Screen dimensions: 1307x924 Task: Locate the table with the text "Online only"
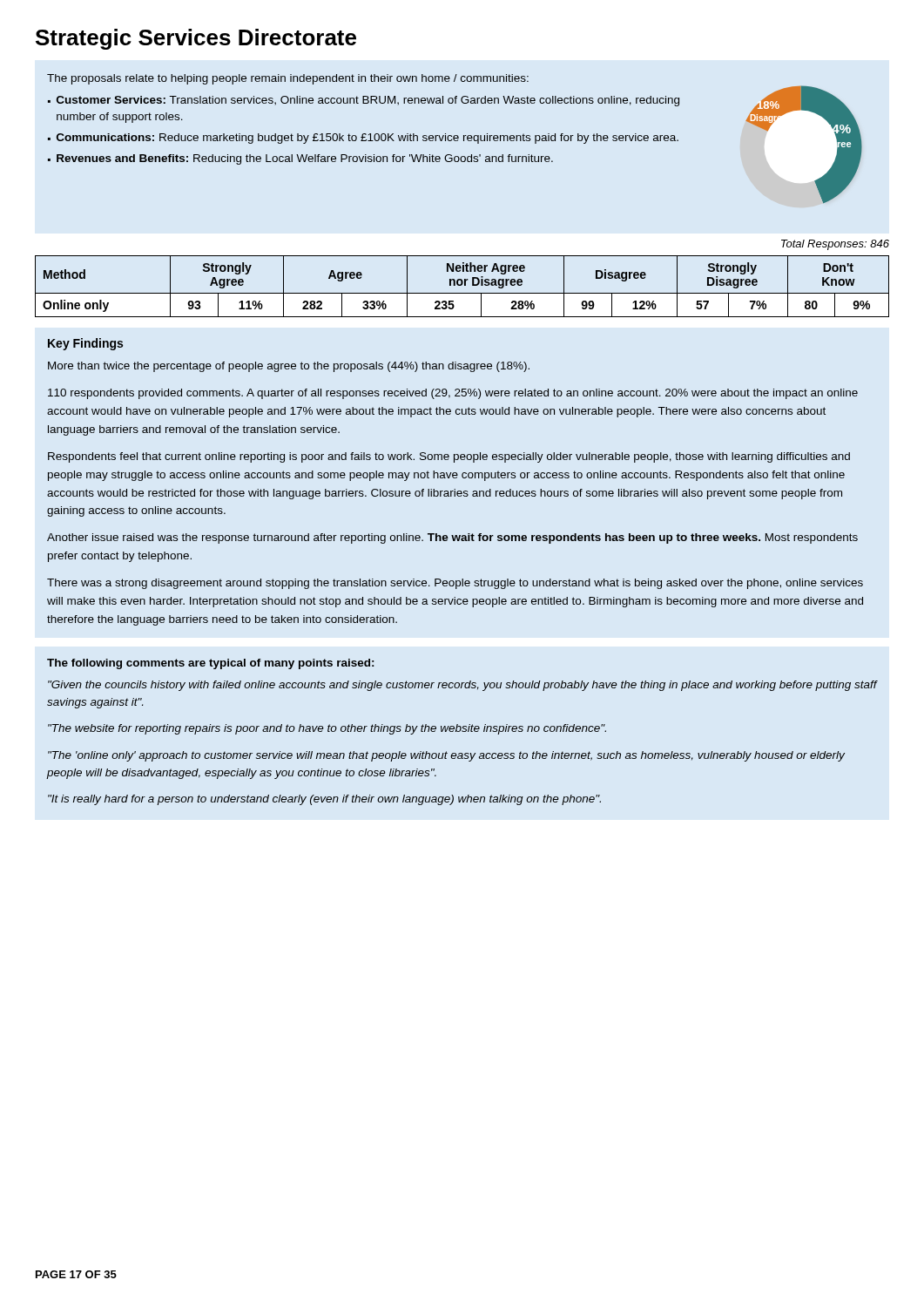point(462,286)
